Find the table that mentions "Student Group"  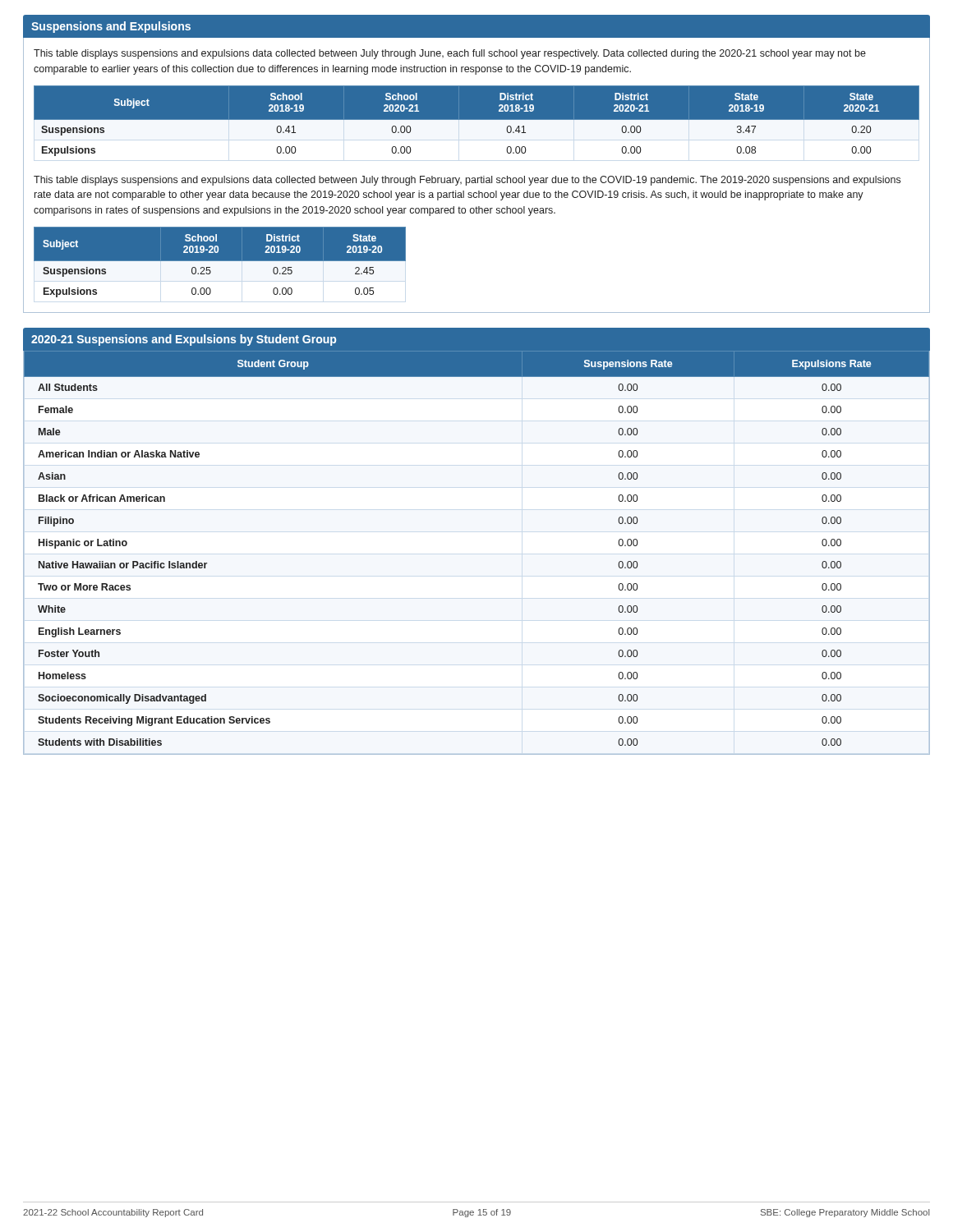tap(476, 552)
